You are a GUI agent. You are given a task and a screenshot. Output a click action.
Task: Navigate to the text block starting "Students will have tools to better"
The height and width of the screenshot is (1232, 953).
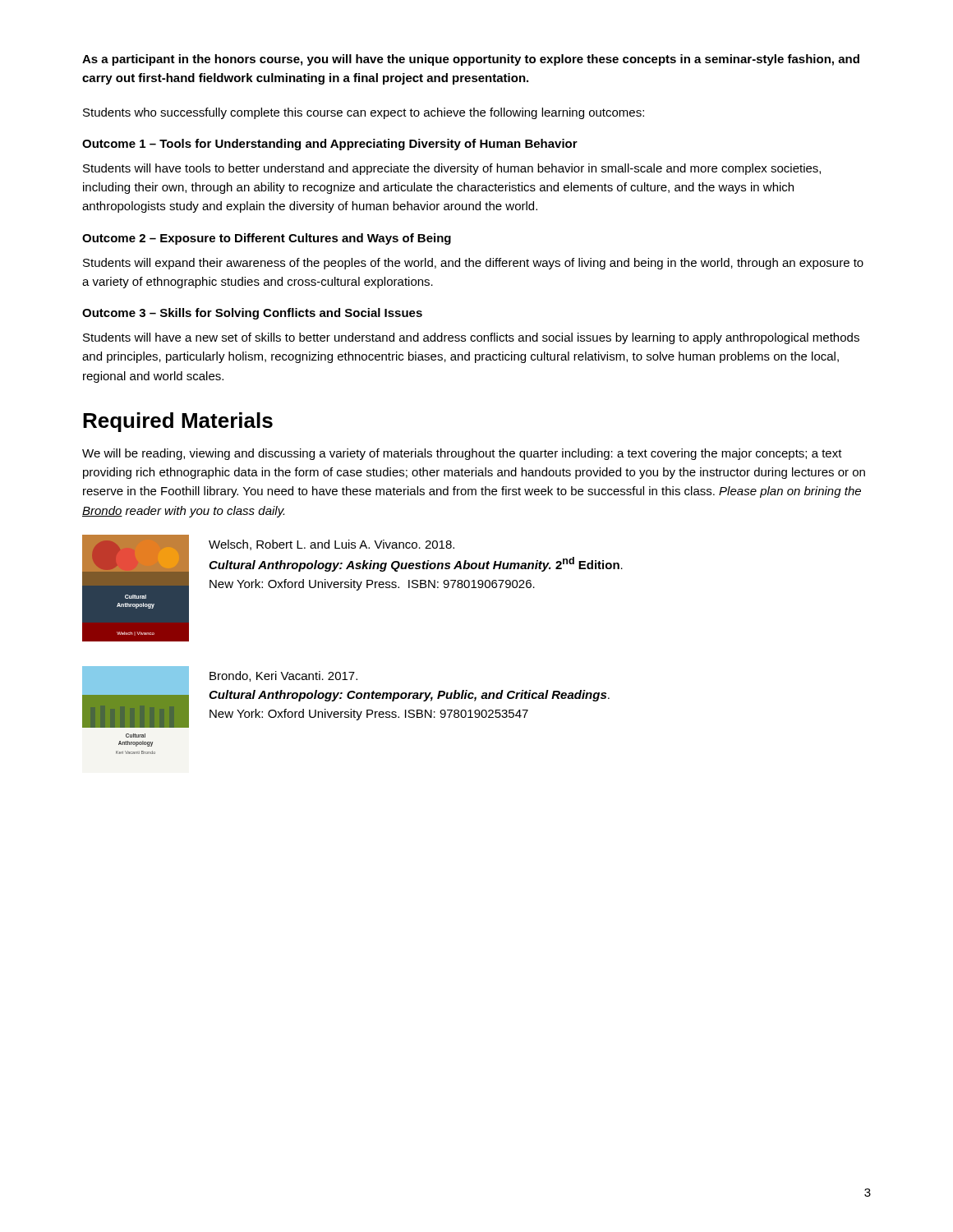(452, 187)
